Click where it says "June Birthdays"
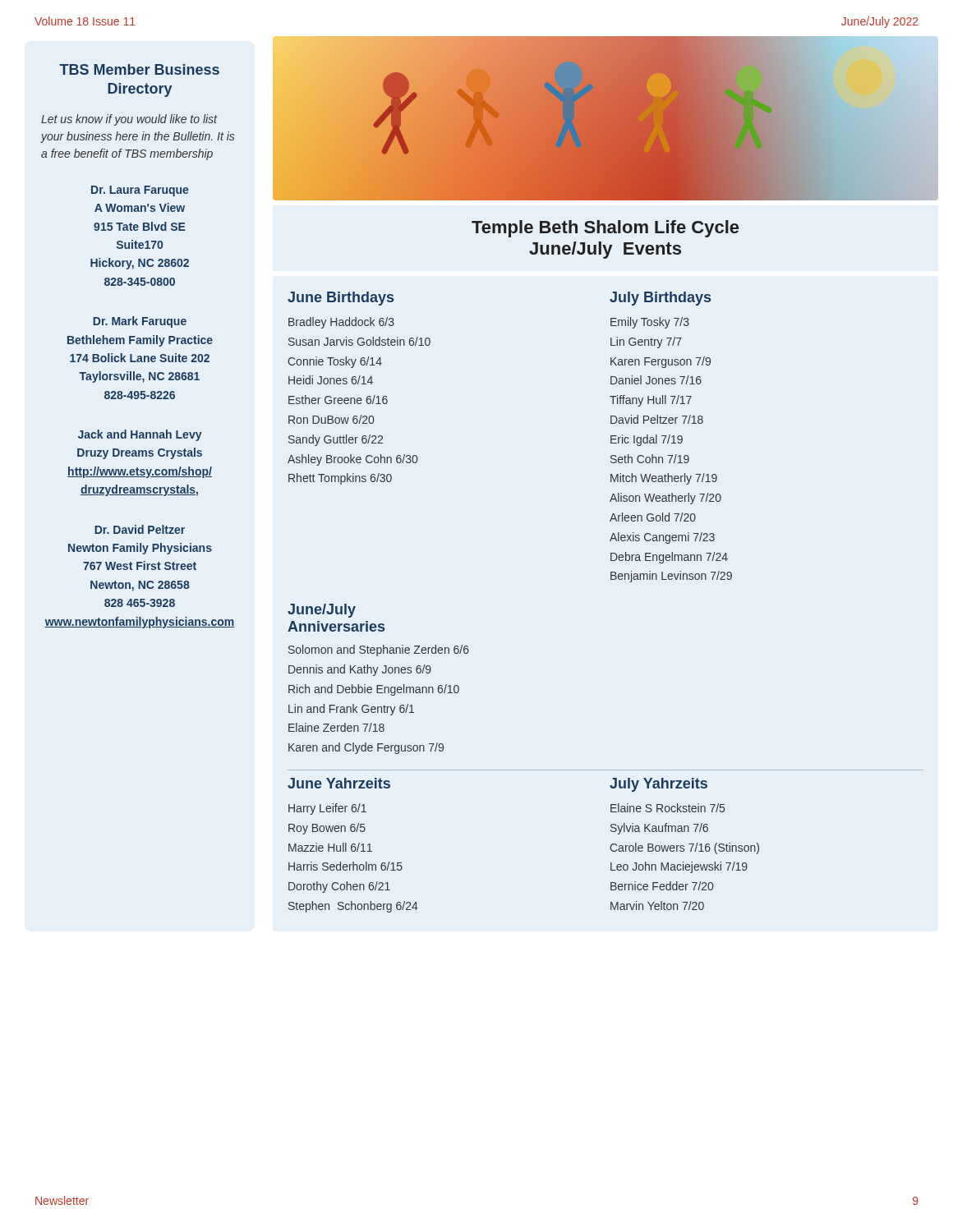Viewport: 953px width, 1232px height. click(x=341, y=297)
